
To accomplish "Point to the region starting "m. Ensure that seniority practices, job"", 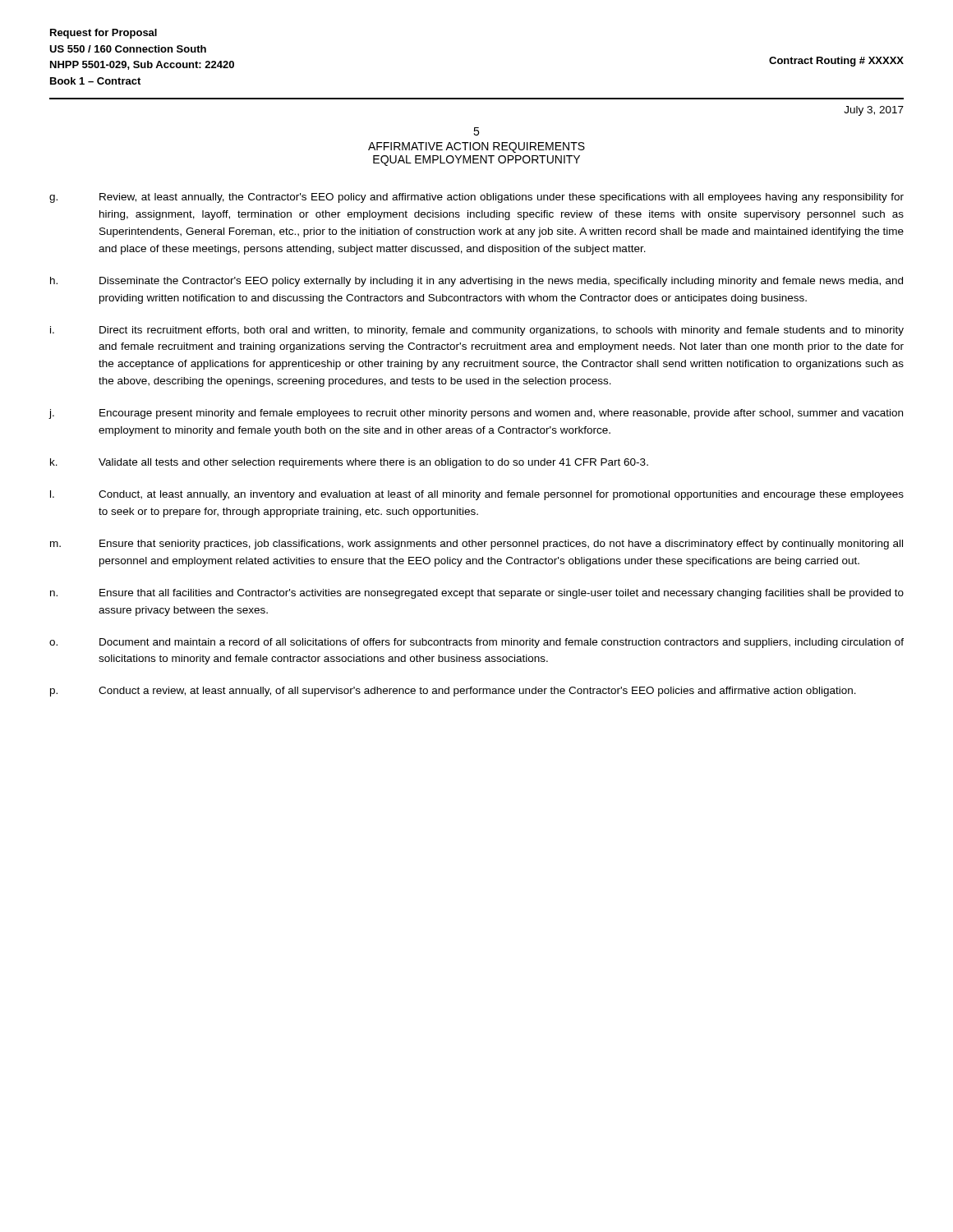I will pos(476,553).
